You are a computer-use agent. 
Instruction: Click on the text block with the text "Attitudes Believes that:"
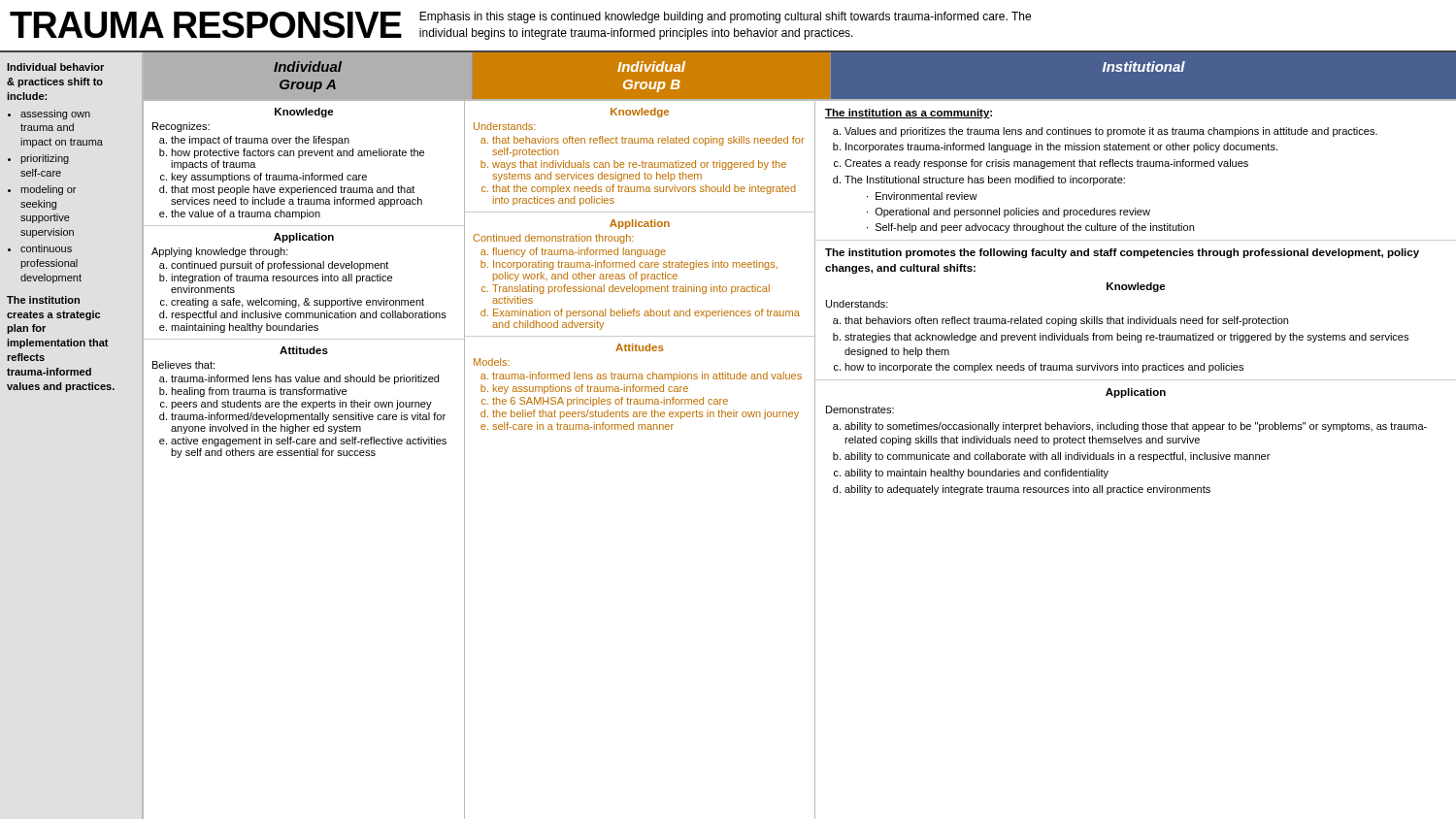(x=304, y=401)
